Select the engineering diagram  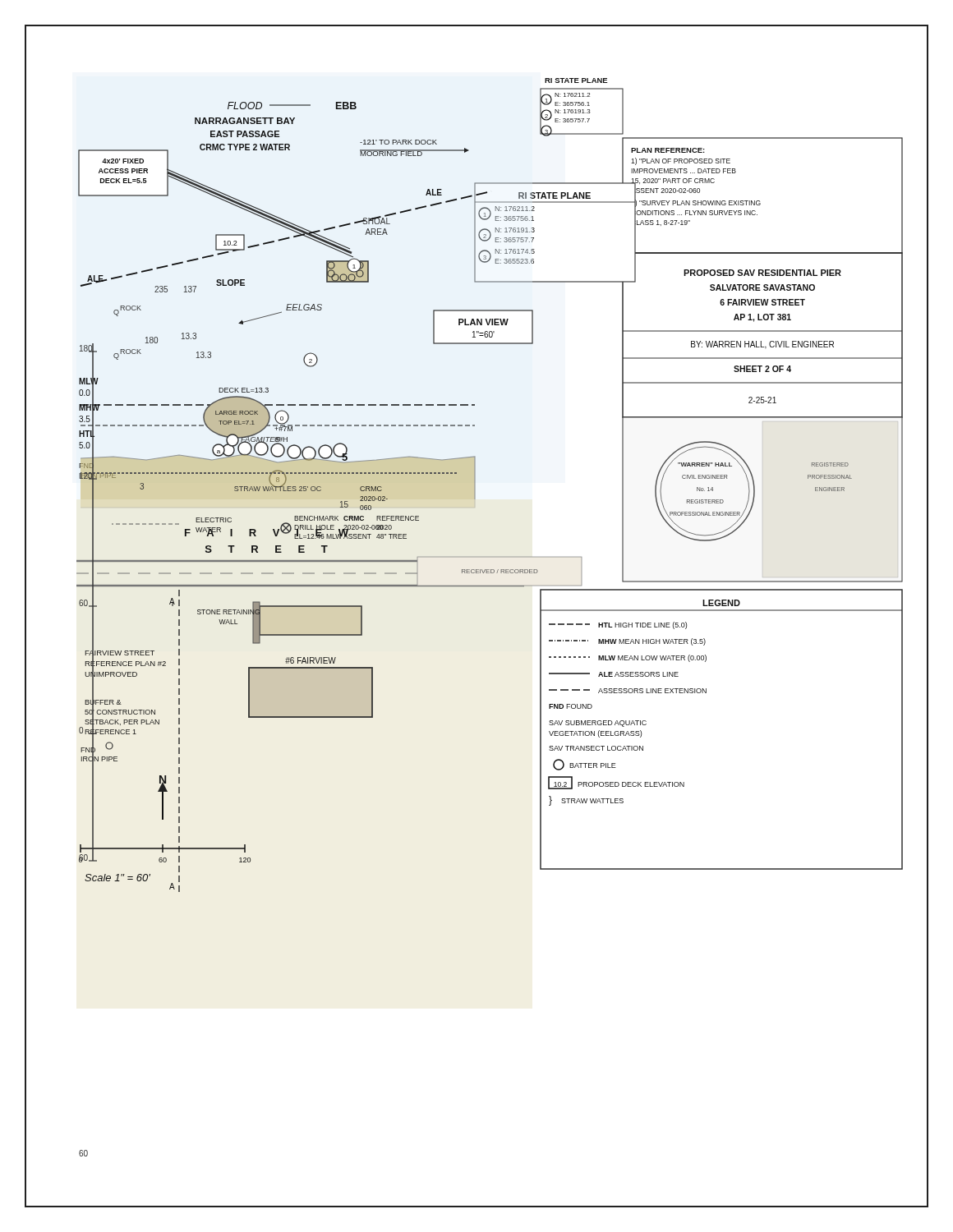pyautogui.click(x=476, y=616)
